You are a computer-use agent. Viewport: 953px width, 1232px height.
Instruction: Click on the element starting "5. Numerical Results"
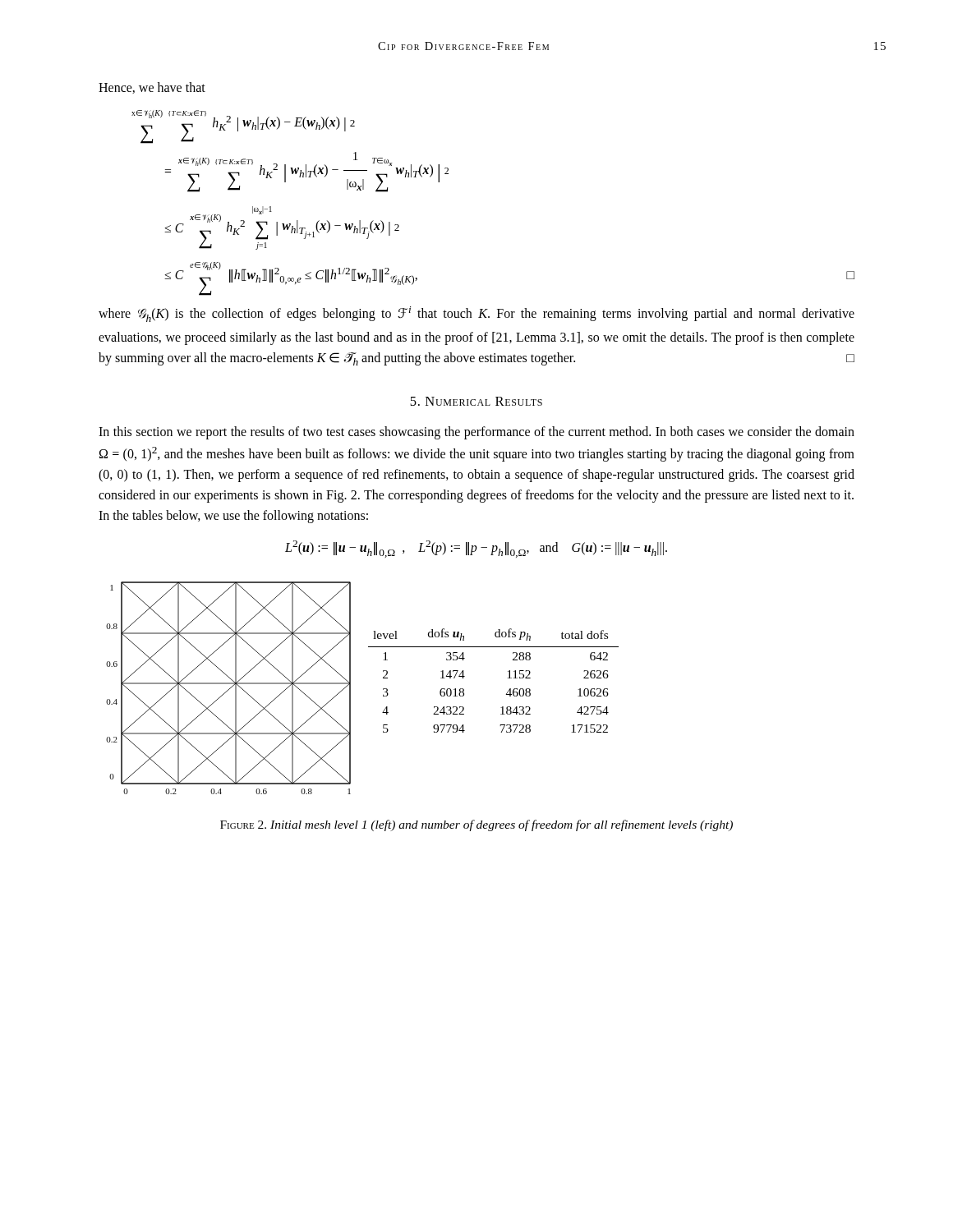(x=476, y=401)
